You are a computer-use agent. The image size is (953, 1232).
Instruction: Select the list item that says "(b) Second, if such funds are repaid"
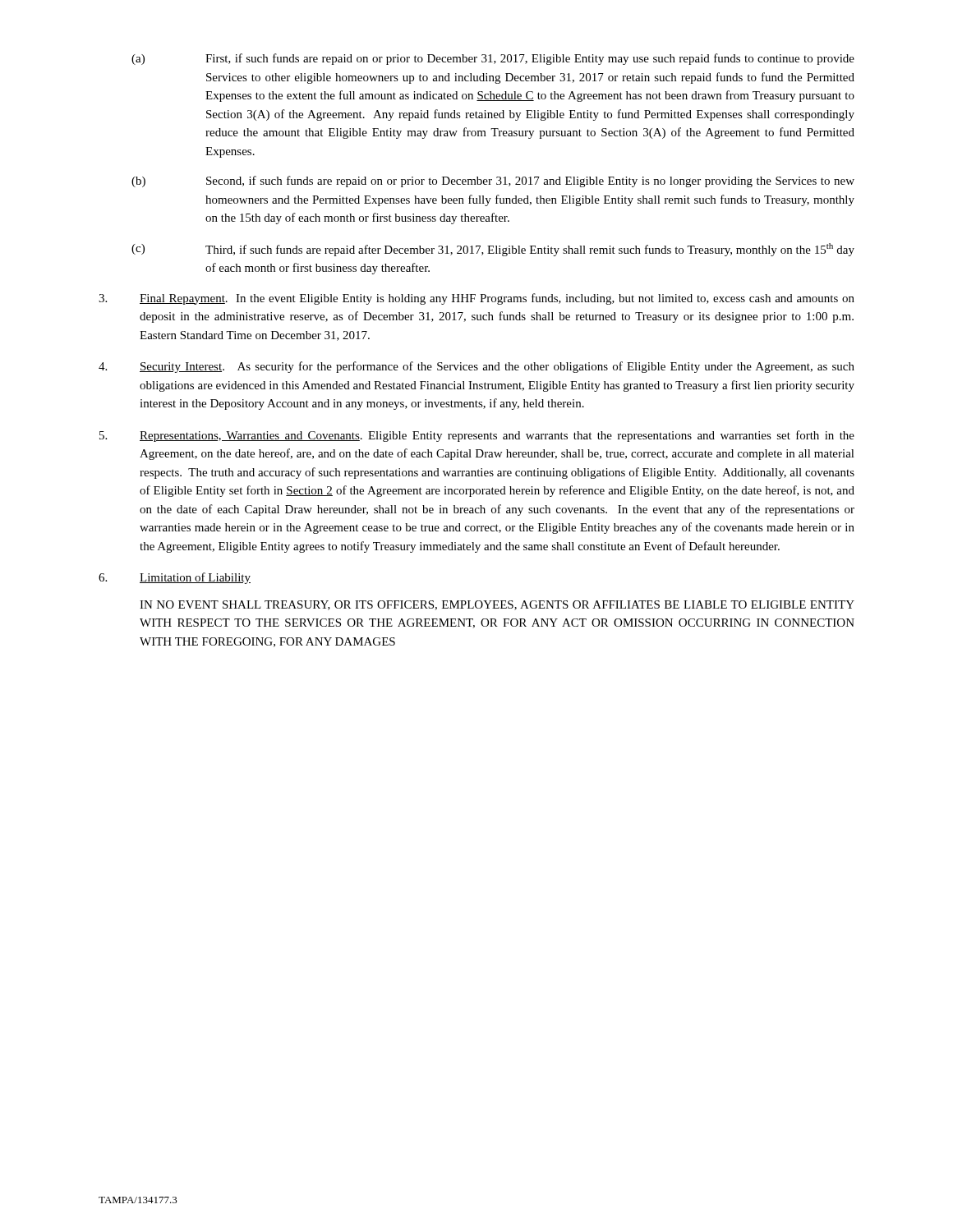click(x=493, y=199)
